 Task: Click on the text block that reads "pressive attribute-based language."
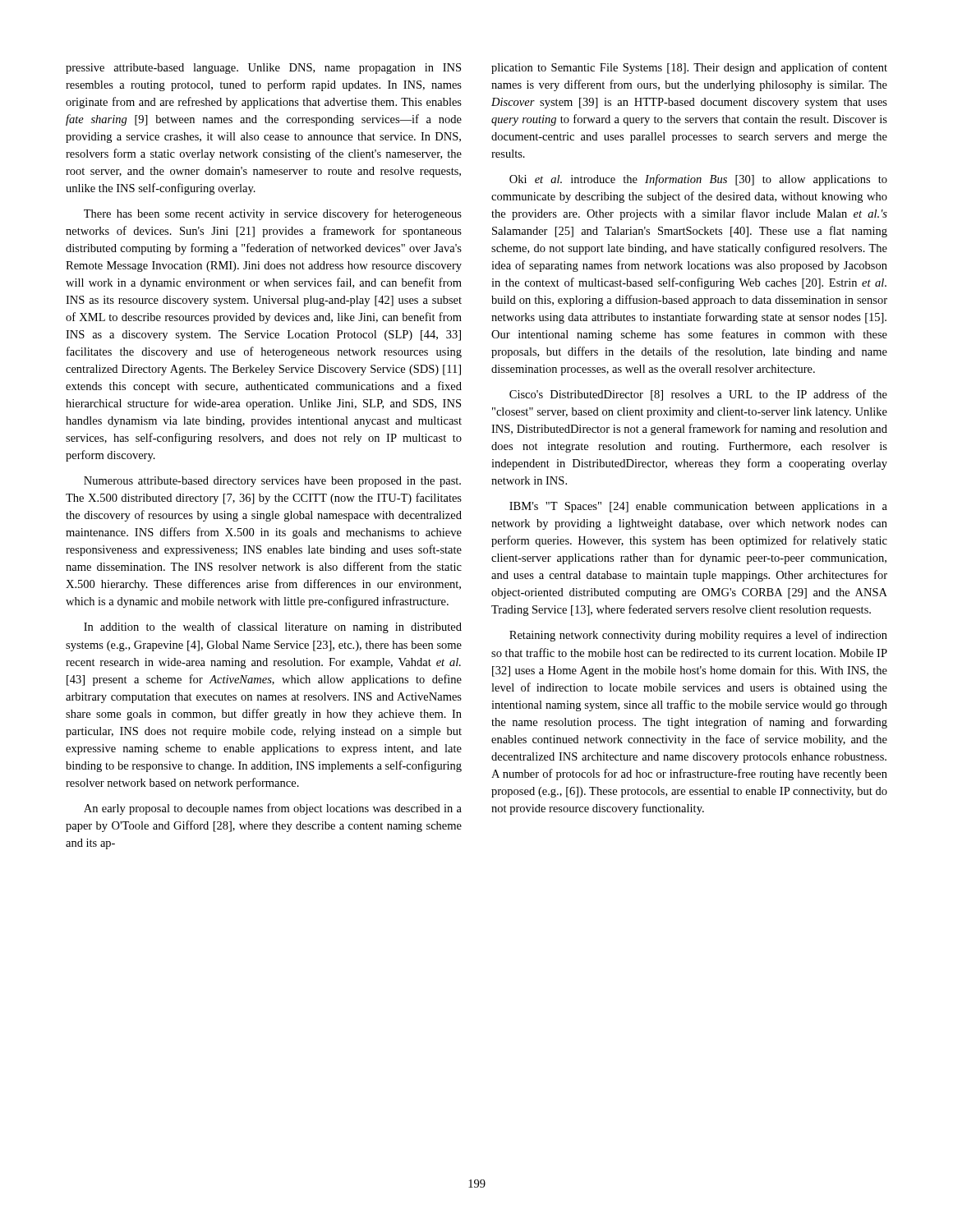(264, 128)
